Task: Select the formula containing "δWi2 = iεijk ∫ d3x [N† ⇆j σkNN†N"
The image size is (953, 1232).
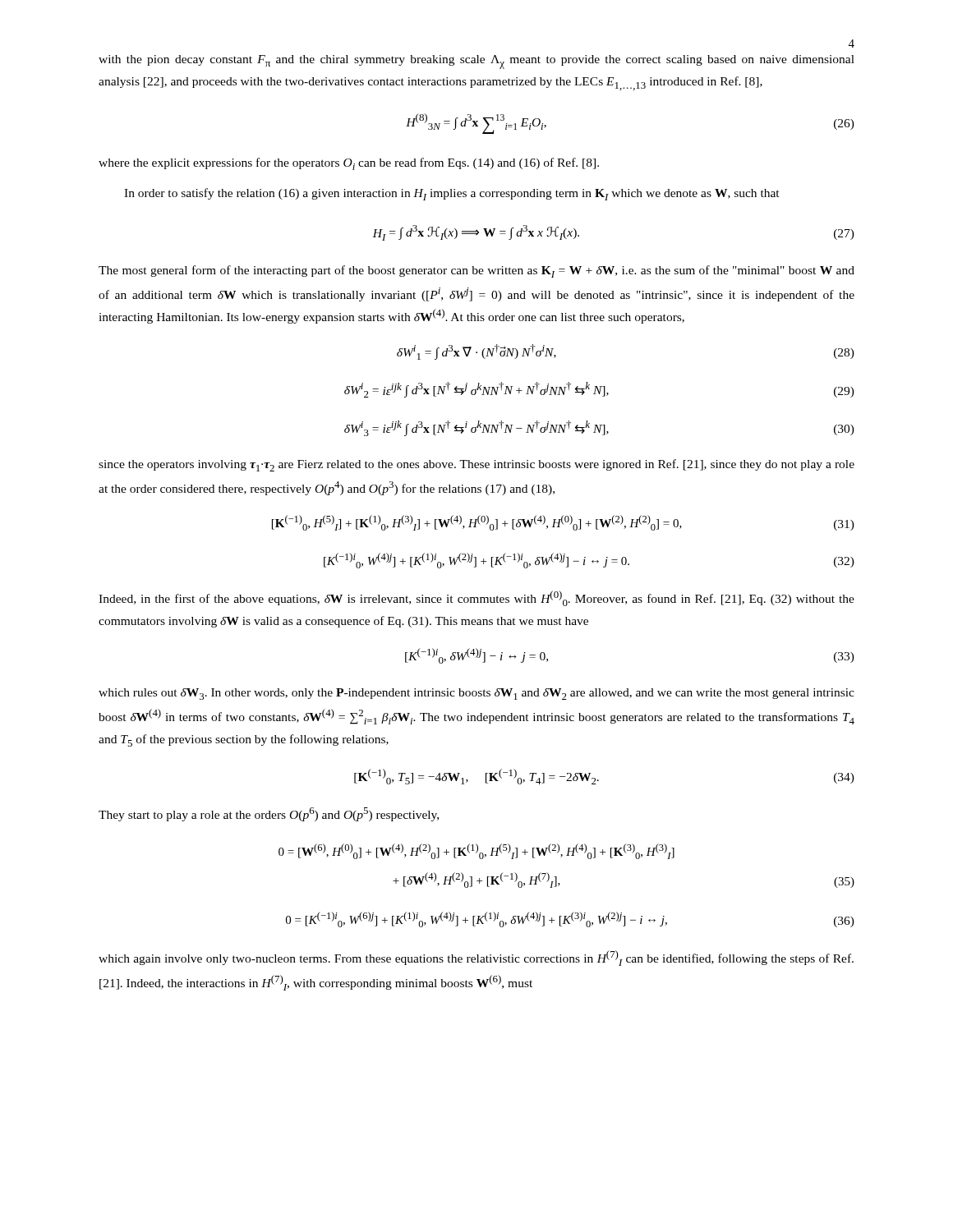Action: pyautogui.click(x=476, y=391)
